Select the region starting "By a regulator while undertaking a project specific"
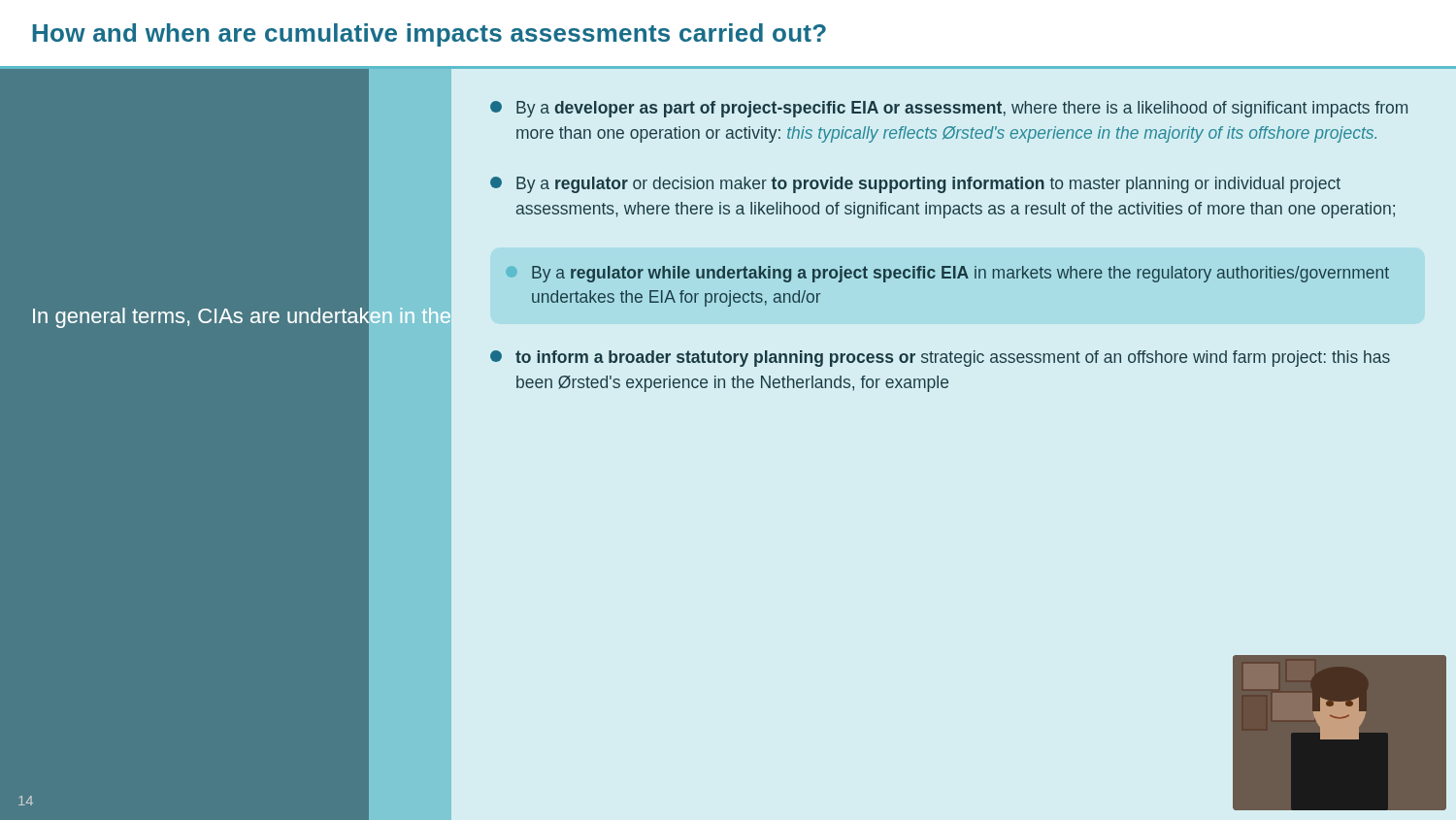This screenshot has height=820, width=1456. point(958,286)
